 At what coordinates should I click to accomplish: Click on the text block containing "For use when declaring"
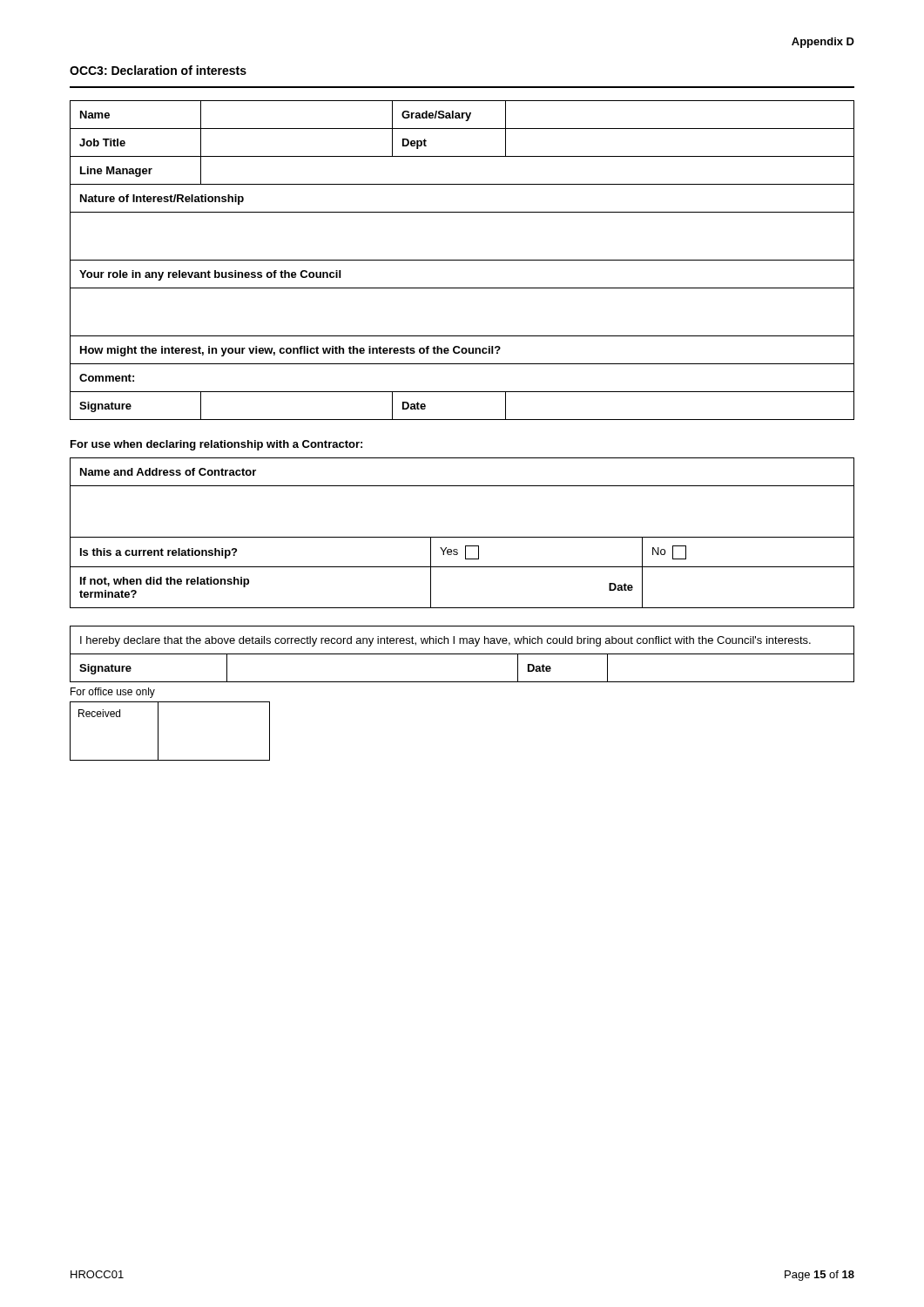coord(217,444)
